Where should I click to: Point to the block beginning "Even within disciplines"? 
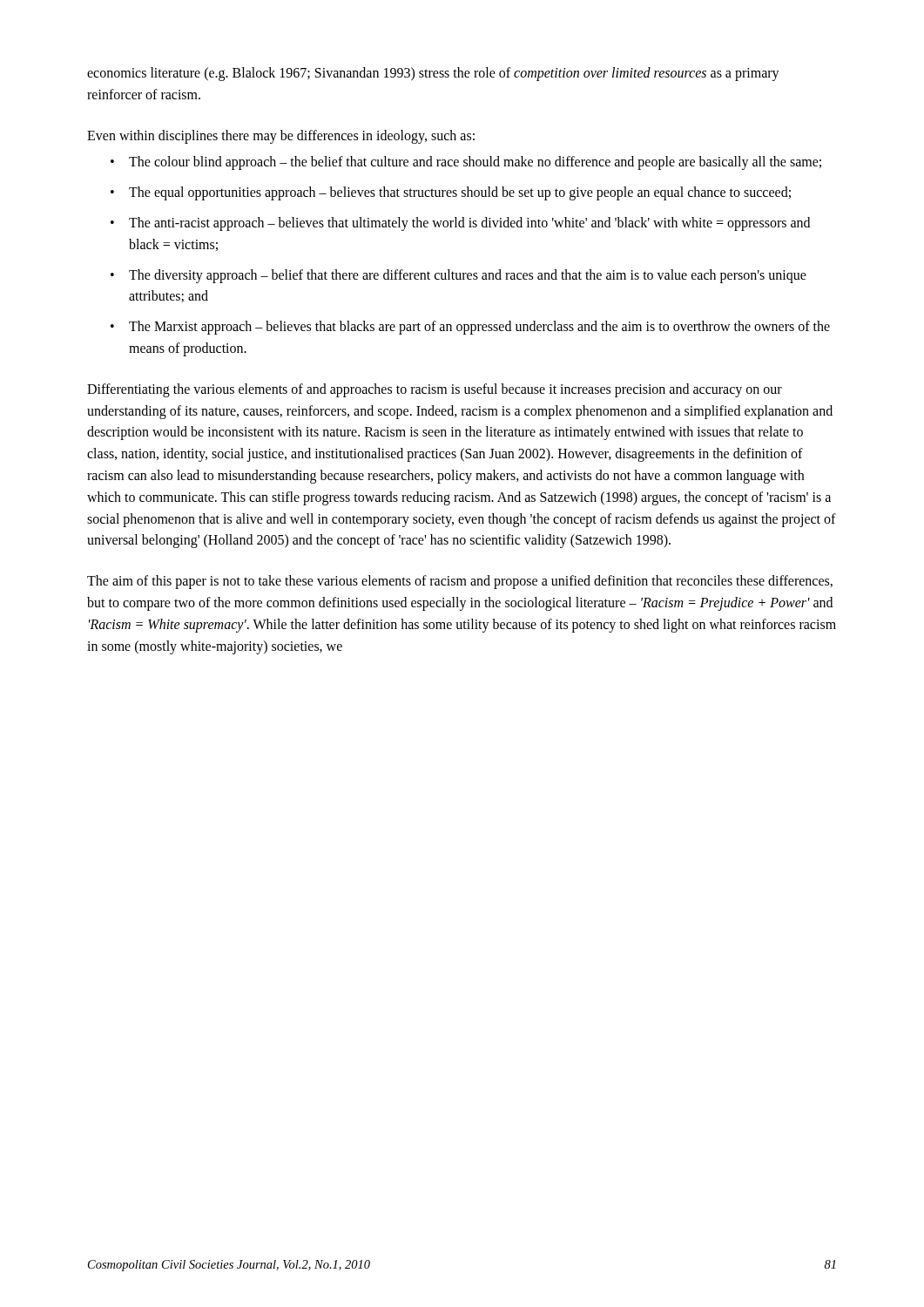[281, 135]
